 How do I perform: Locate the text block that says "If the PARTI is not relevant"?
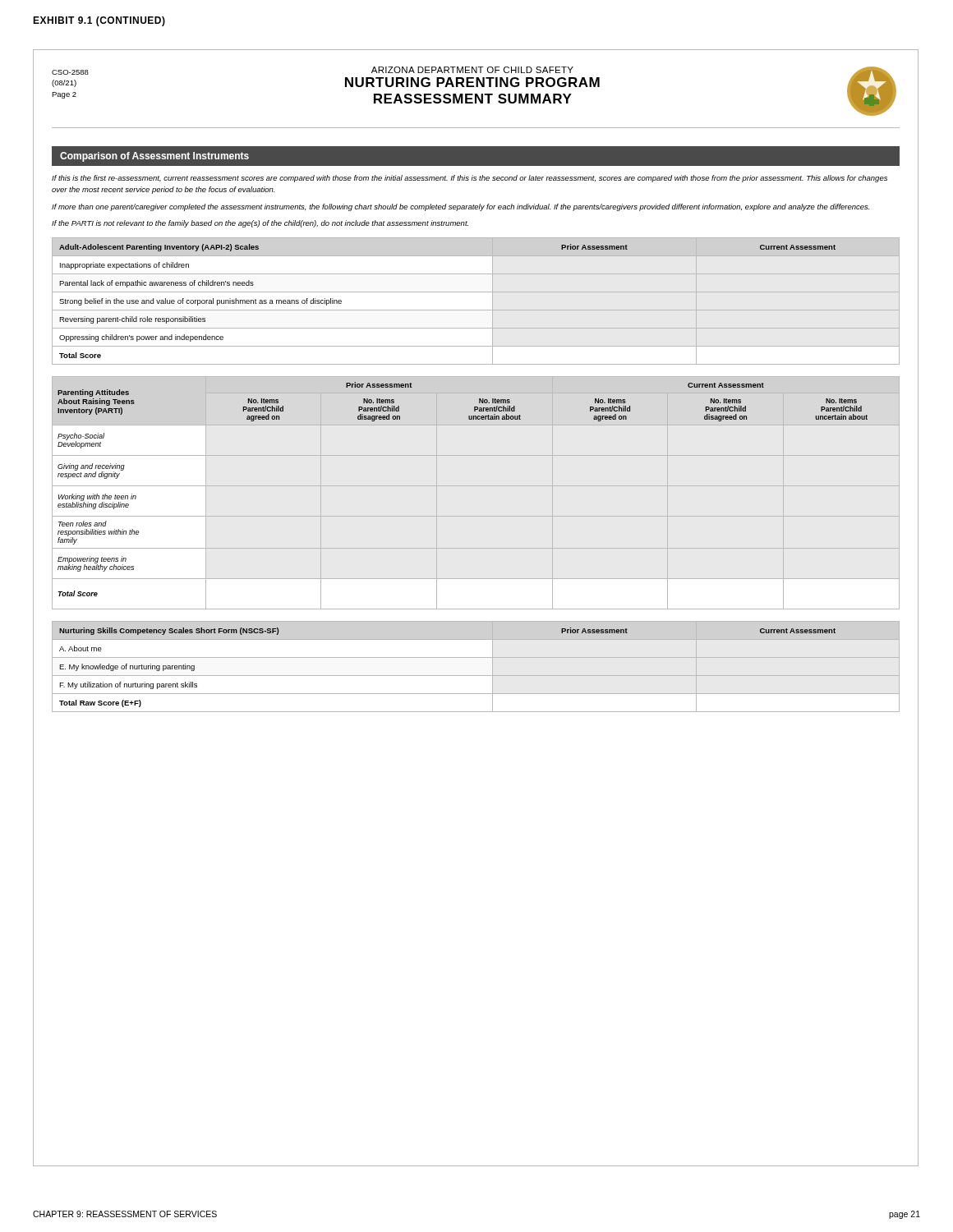click(261, 223)
